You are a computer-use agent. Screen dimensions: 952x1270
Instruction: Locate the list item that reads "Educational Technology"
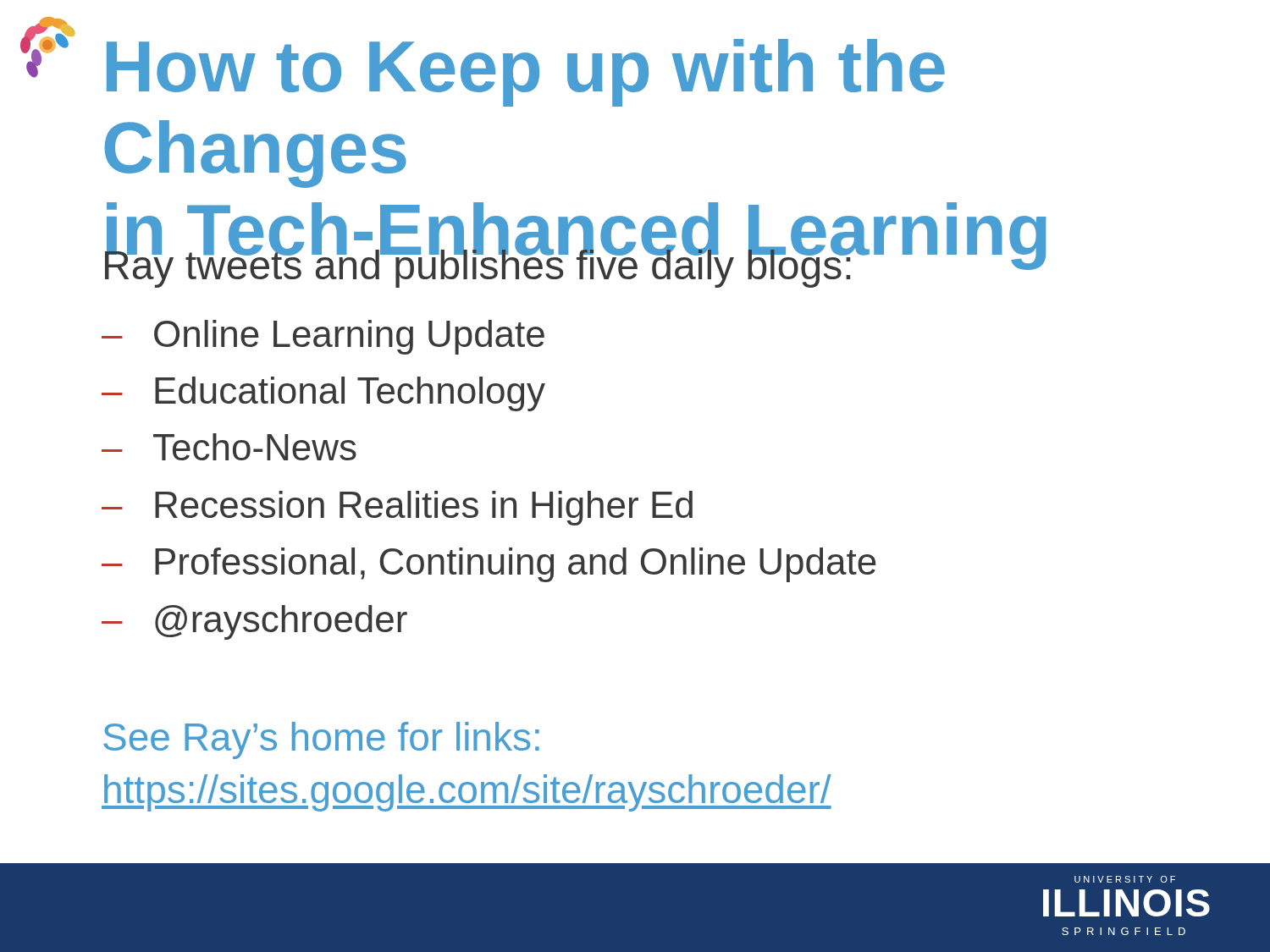[x=349, y=391]
